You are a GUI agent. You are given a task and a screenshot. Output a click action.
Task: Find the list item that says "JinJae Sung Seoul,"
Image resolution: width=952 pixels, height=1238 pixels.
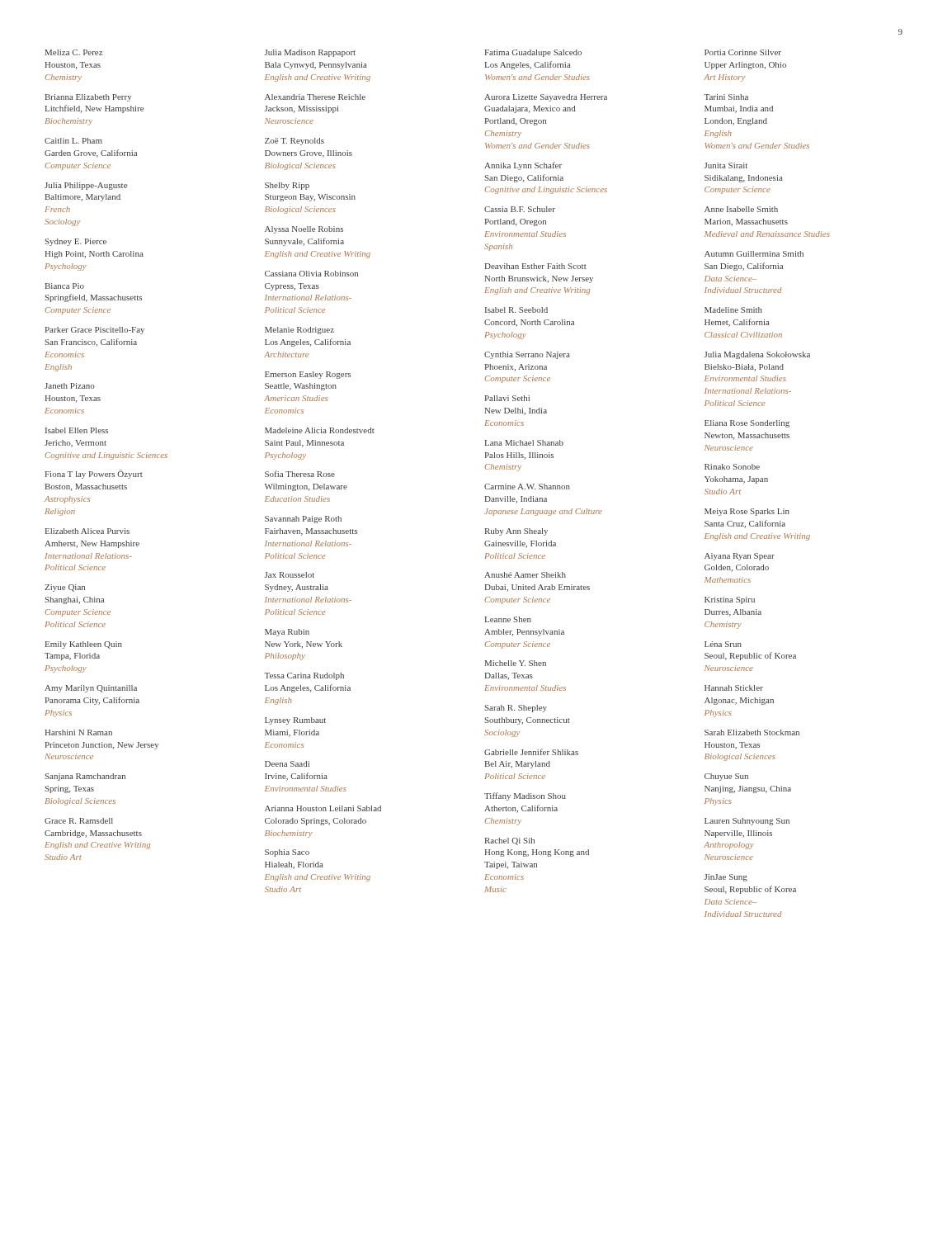pyautogui.click(x=806, y=895)
